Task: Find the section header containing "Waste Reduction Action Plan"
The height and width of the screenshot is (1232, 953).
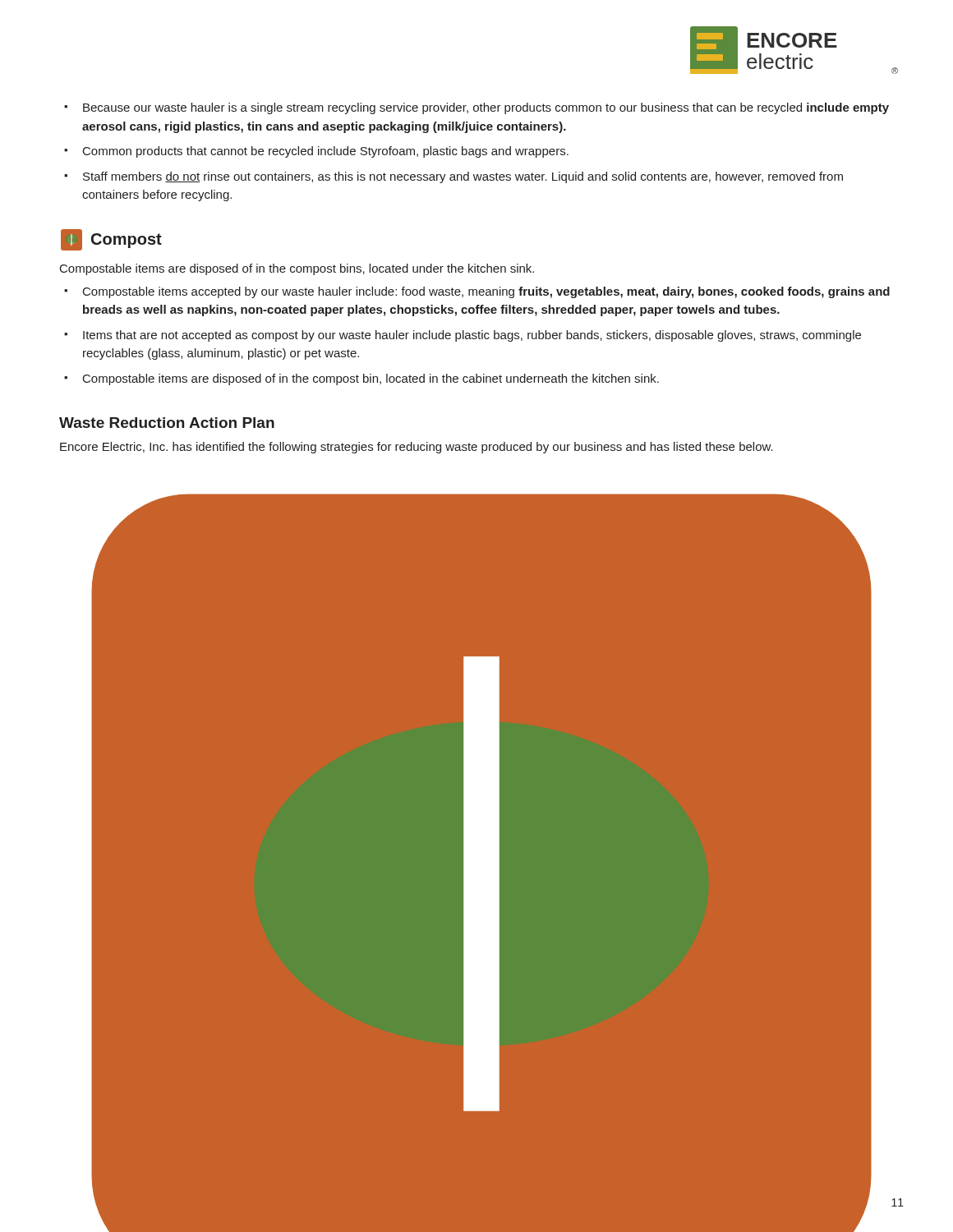Action: coord(167,423)
